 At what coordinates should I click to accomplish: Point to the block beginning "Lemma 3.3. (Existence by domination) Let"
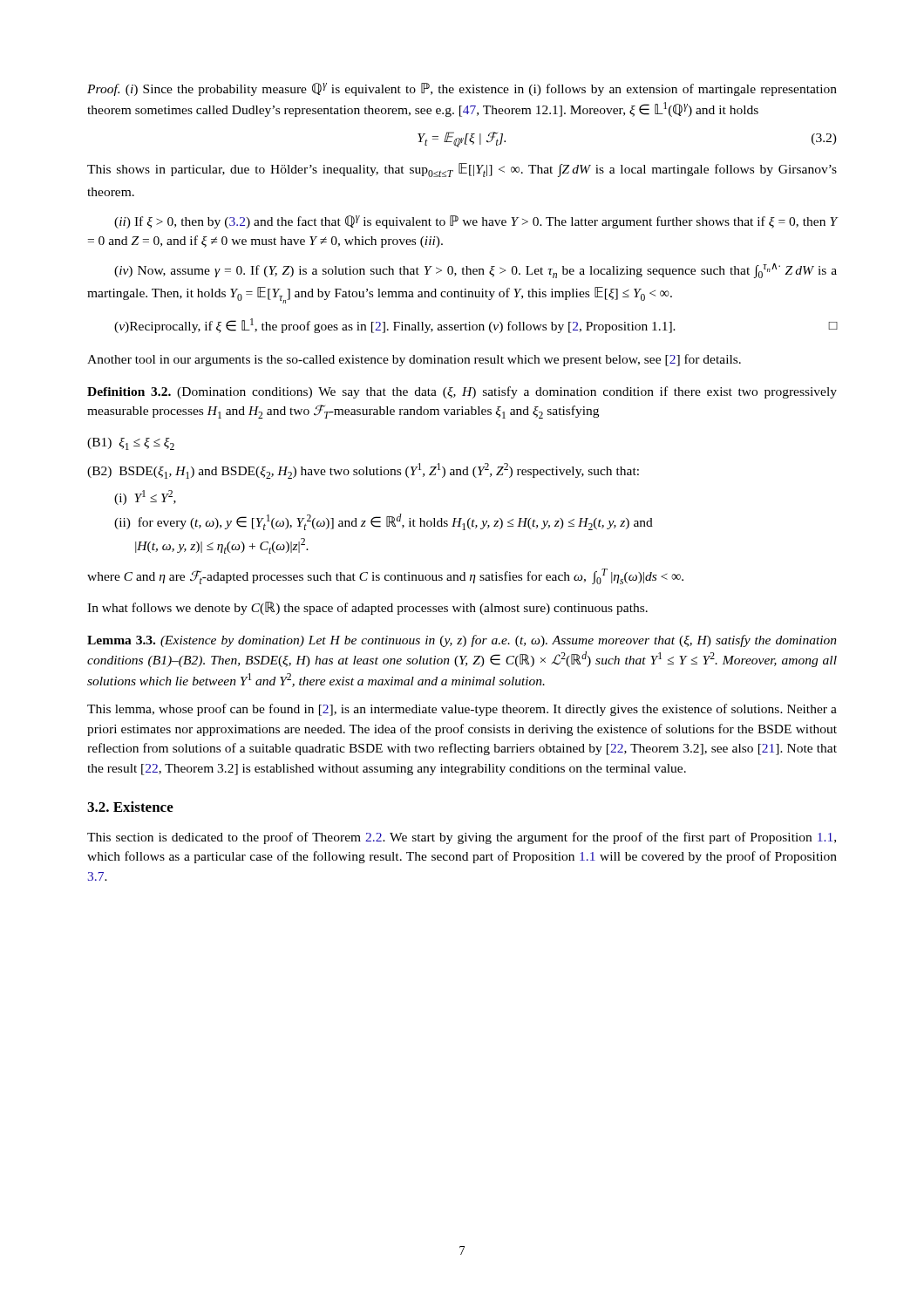462,661
